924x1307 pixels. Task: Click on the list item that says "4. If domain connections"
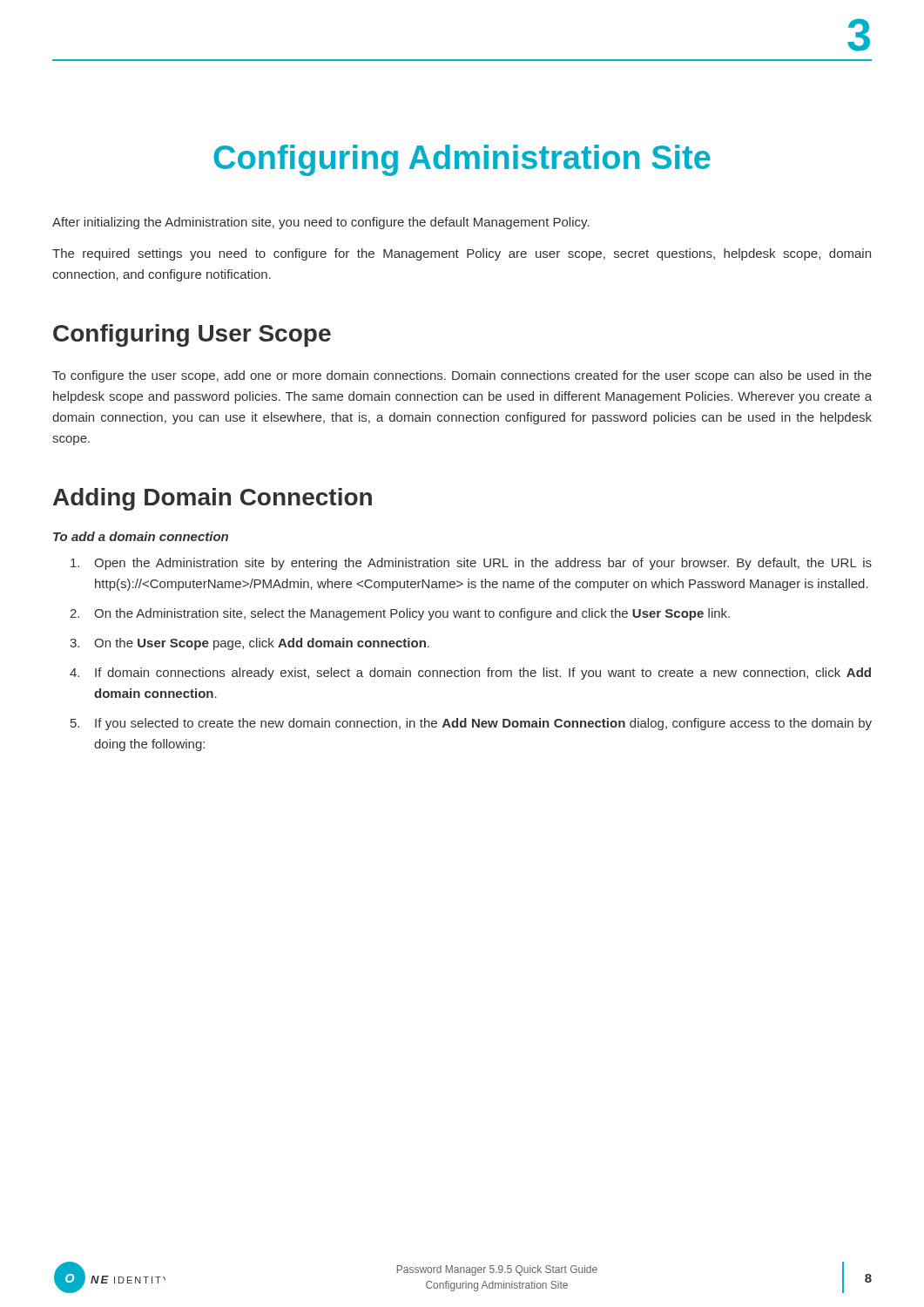point(471,683)
